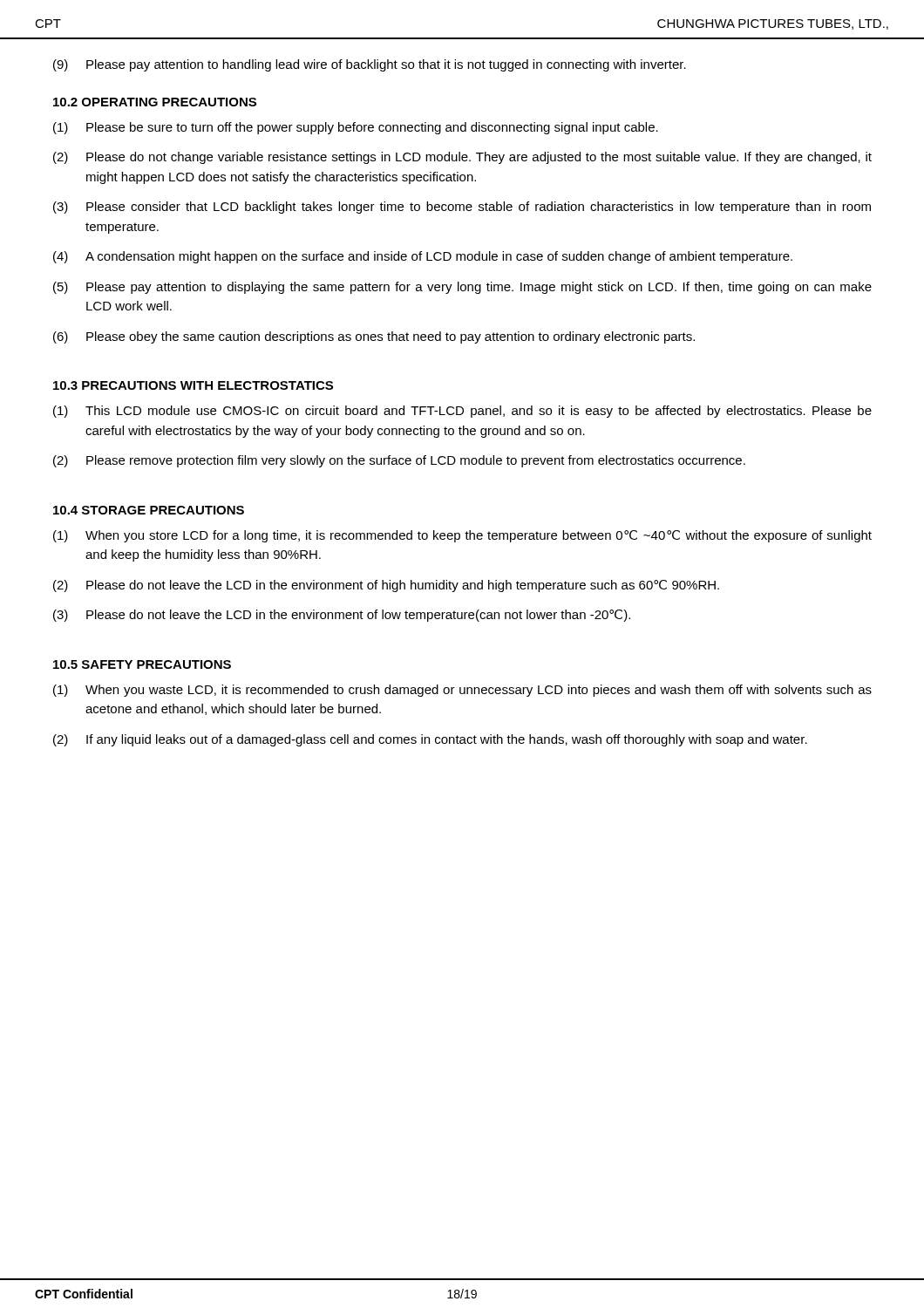This screenshot has width=924, height=1308.
Task: Locate the block of text that opens with "(3) Please do not leave the LCD"
Action: click(x=462, y=615)
